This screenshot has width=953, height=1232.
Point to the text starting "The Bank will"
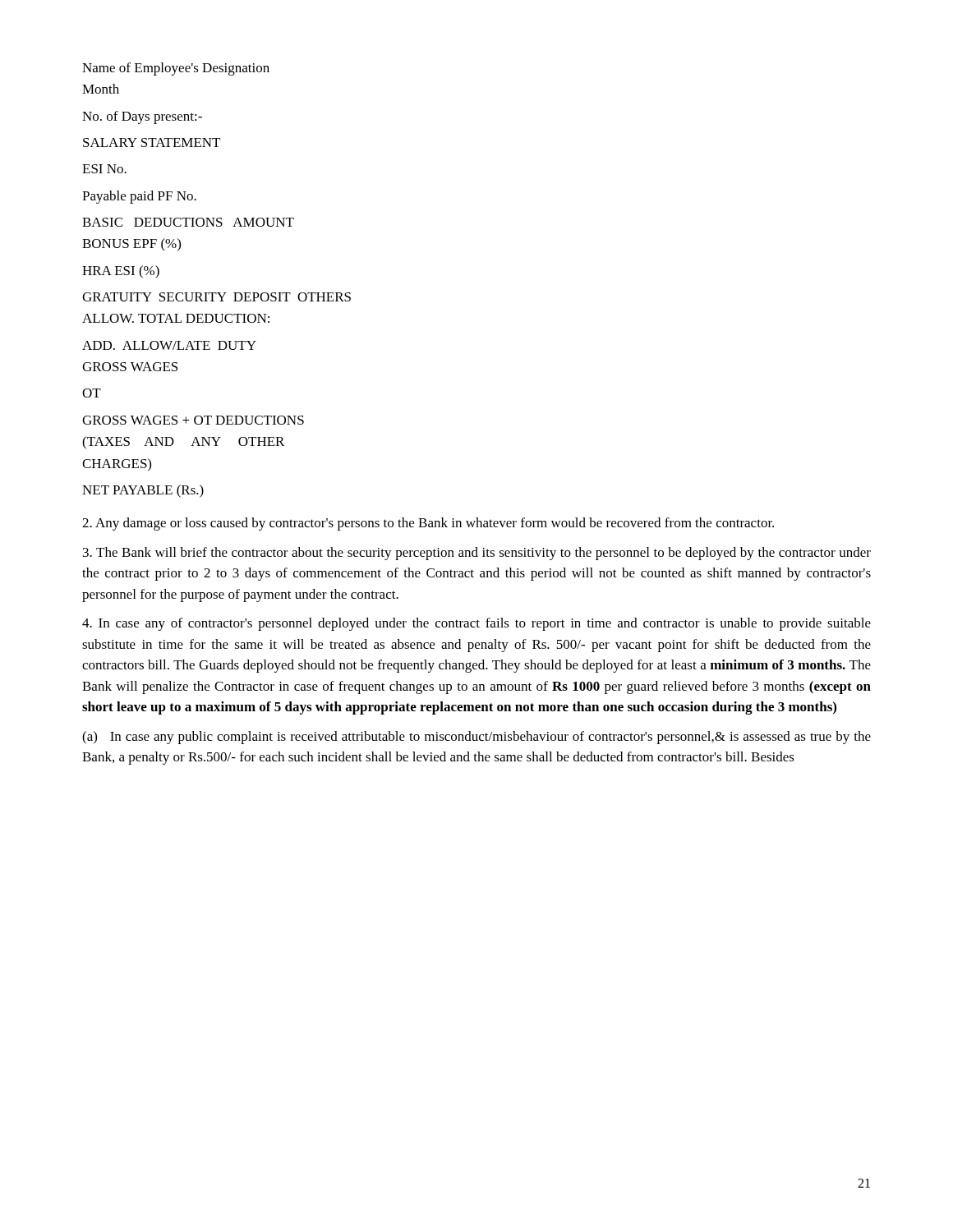point(476,573)
